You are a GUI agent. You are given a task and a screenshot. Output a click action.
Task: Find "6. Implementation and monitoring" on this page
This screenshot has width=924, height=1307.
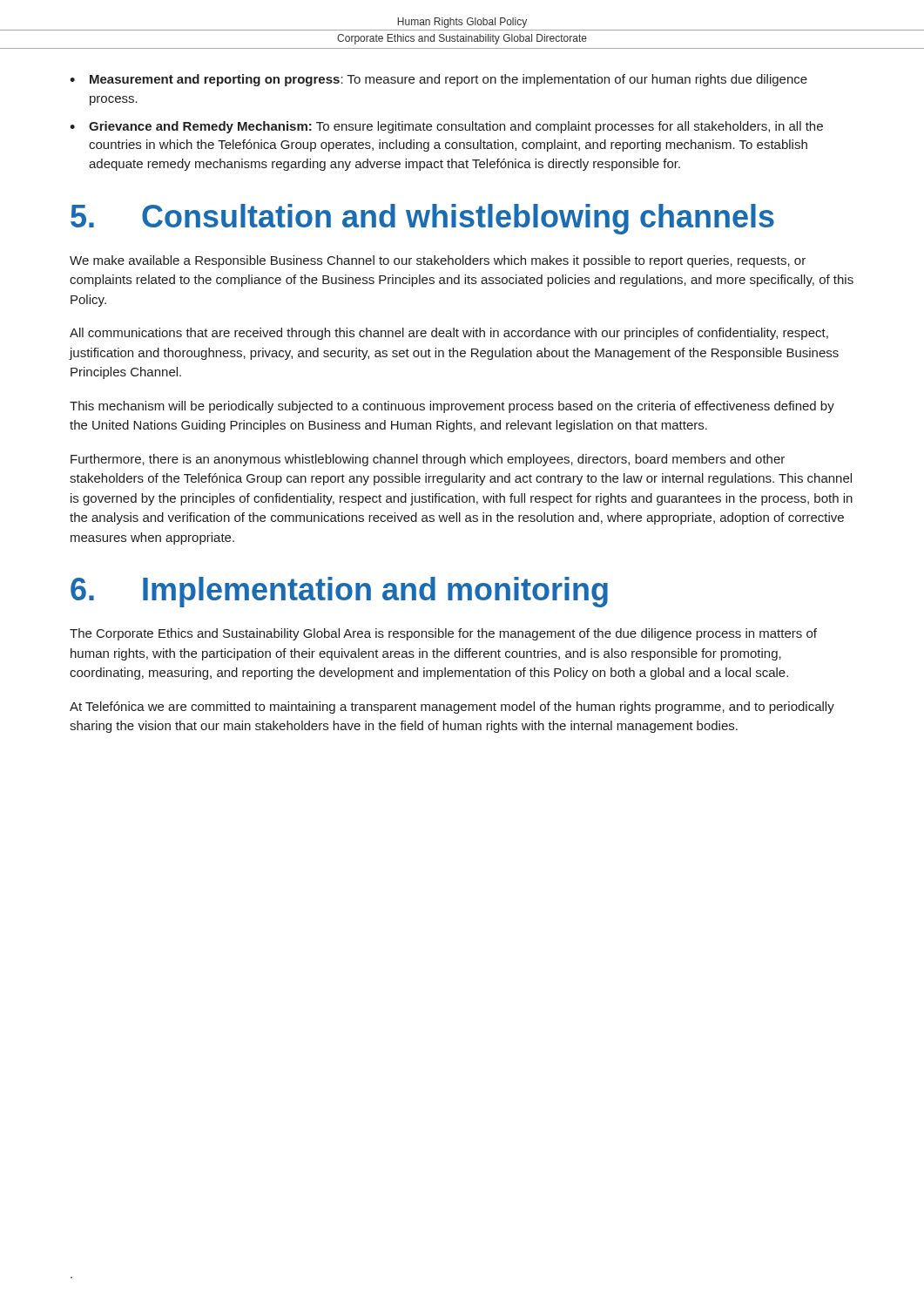click(x=340, y=590)
